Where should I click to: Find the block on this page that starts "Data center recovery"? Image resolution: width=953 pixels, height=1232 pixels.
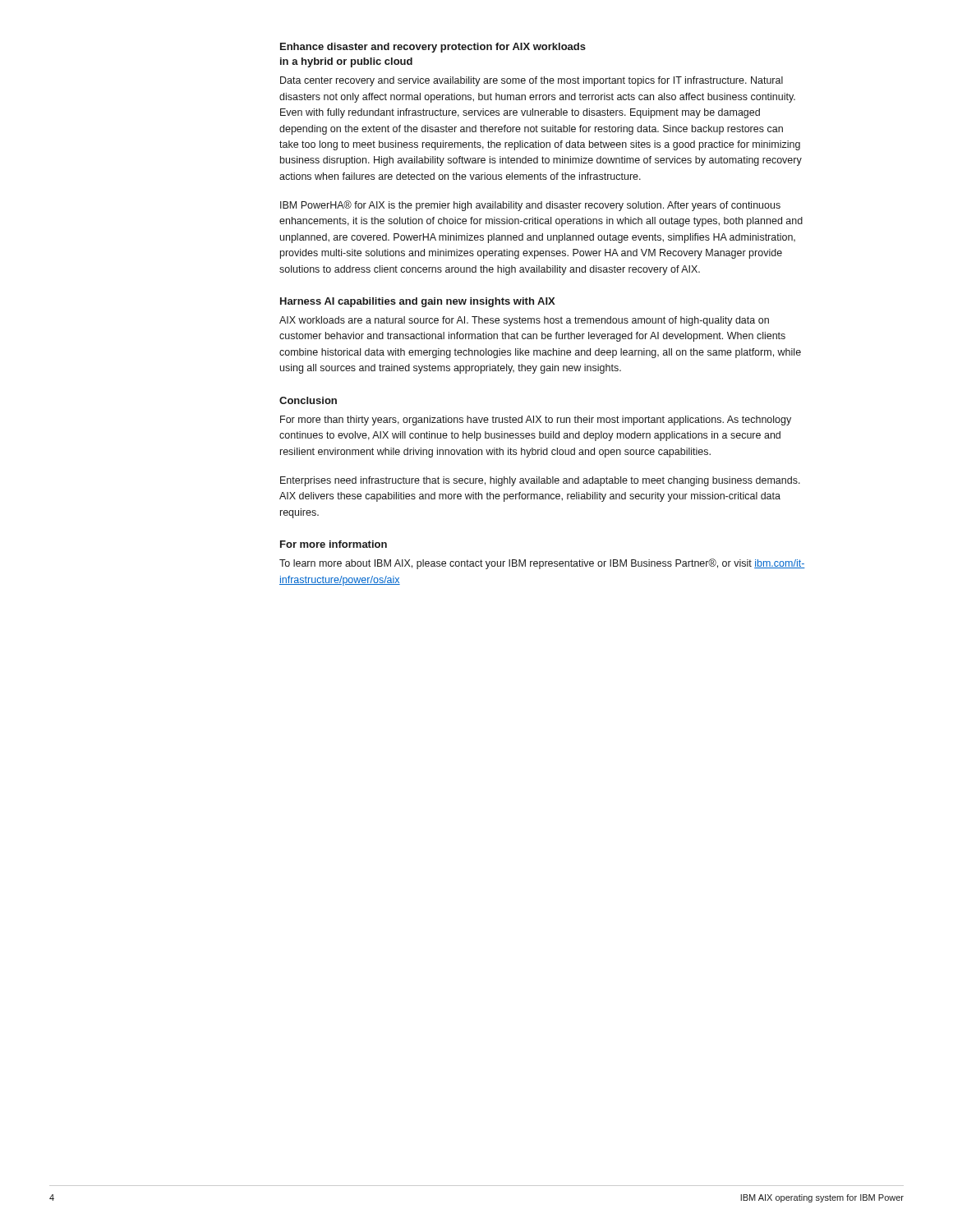click(x=540, y=129)
